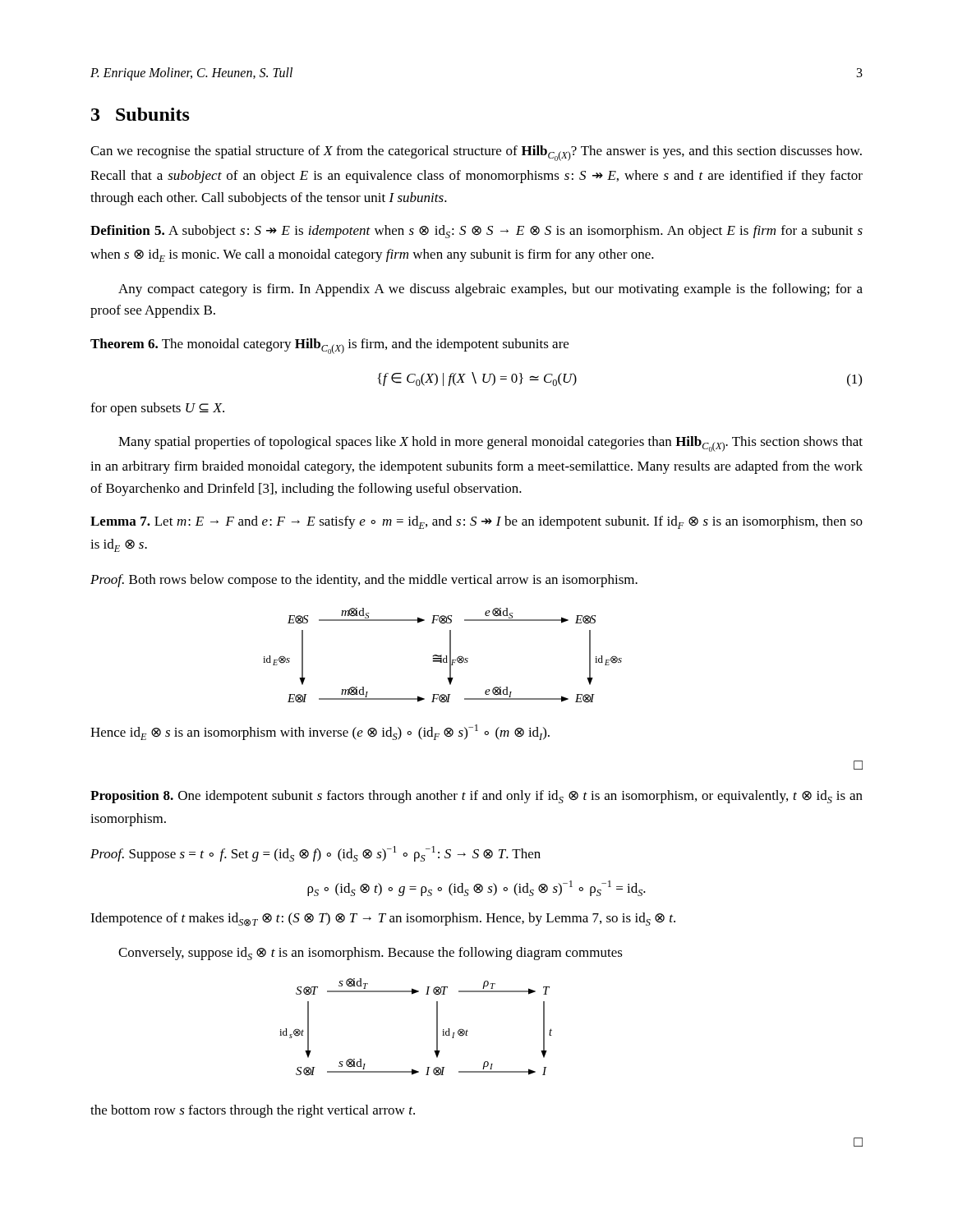
Task: Select the text block with the text "Lemma 7. Let m : E"
Action: (476, 534)
